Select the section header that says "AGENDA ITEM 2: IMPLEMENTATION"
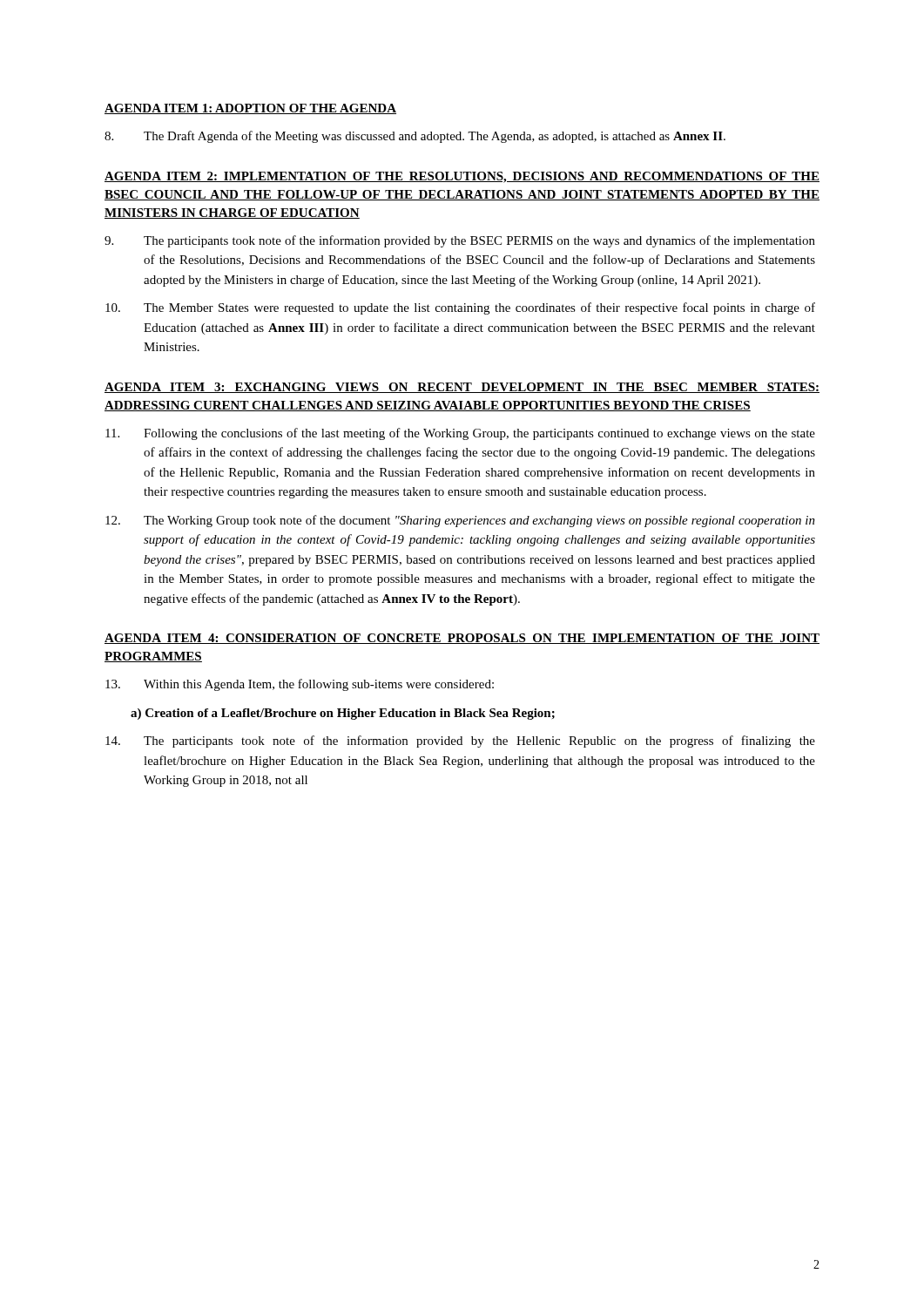The image size is (924, 1307). click(x=462, y=194)
